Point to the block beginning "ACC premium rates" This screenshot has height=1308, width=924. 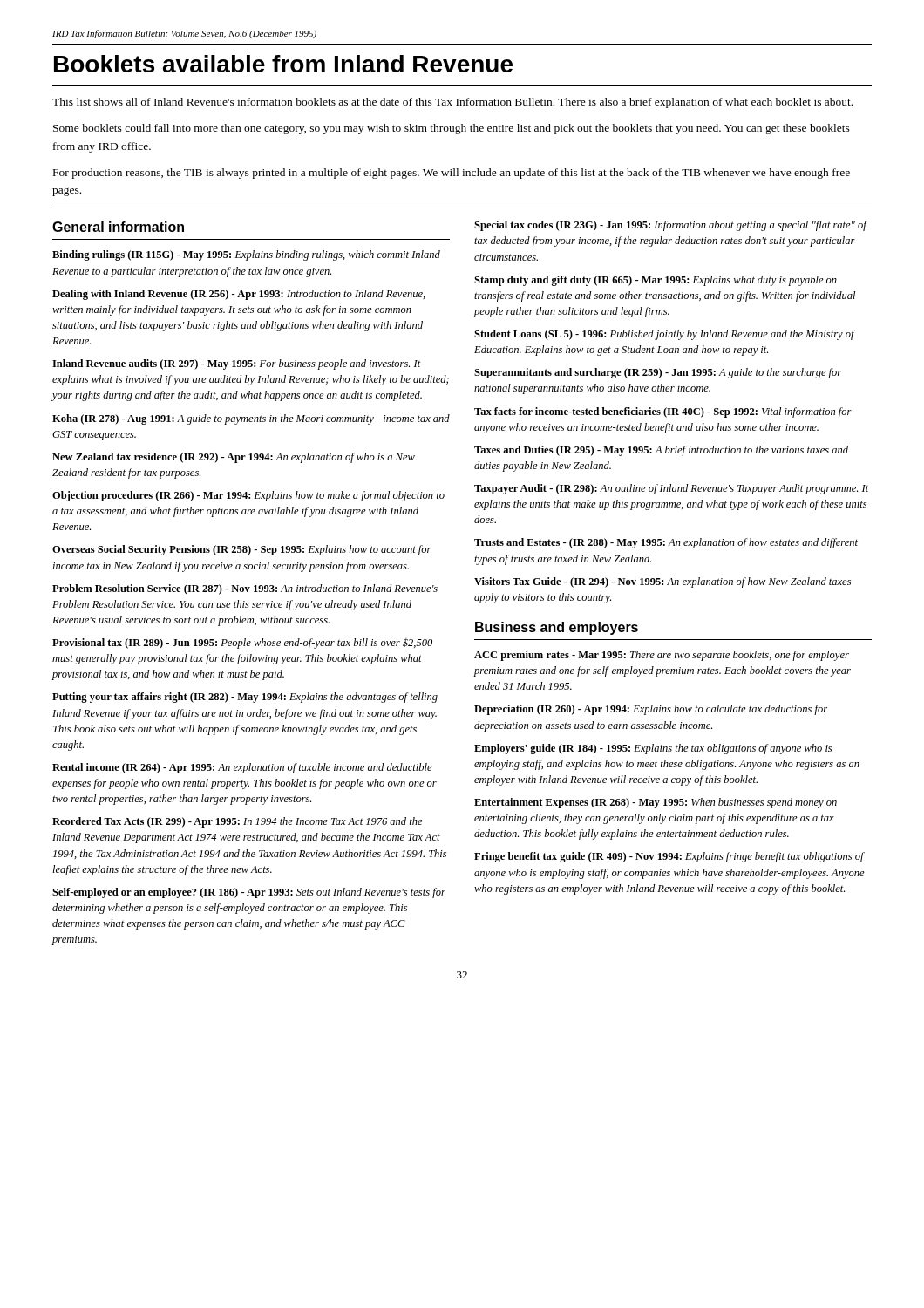(662, 671)
